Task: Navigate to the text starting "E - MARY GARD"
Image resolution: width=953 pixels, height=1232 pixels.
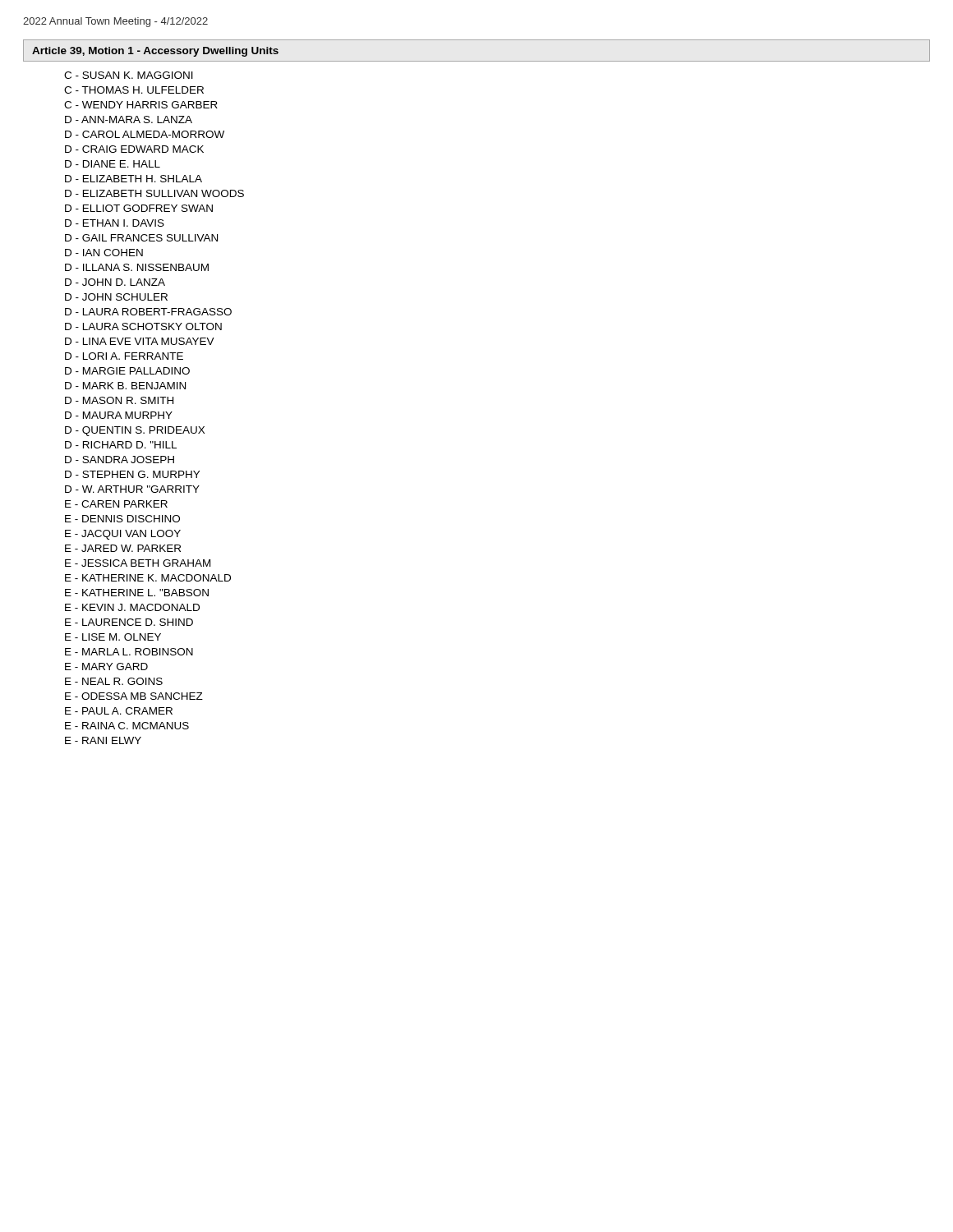Action: (106, 666)
